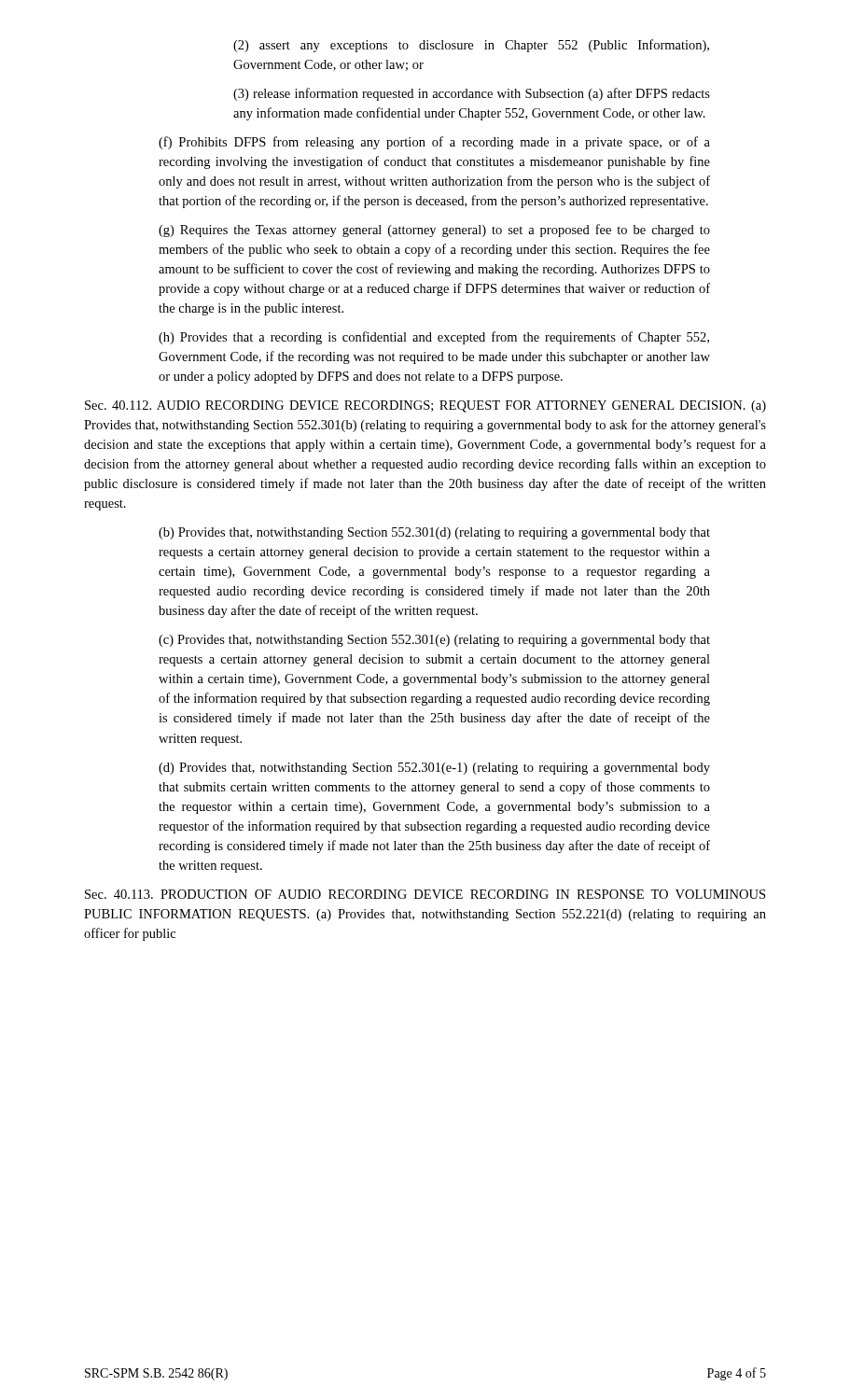Find the block on this page that starts "(d) Provides that, notwithstanding Section 552.301(e-1) (relating"
This screenshot has height=1400, width=850.
[434, 816]
